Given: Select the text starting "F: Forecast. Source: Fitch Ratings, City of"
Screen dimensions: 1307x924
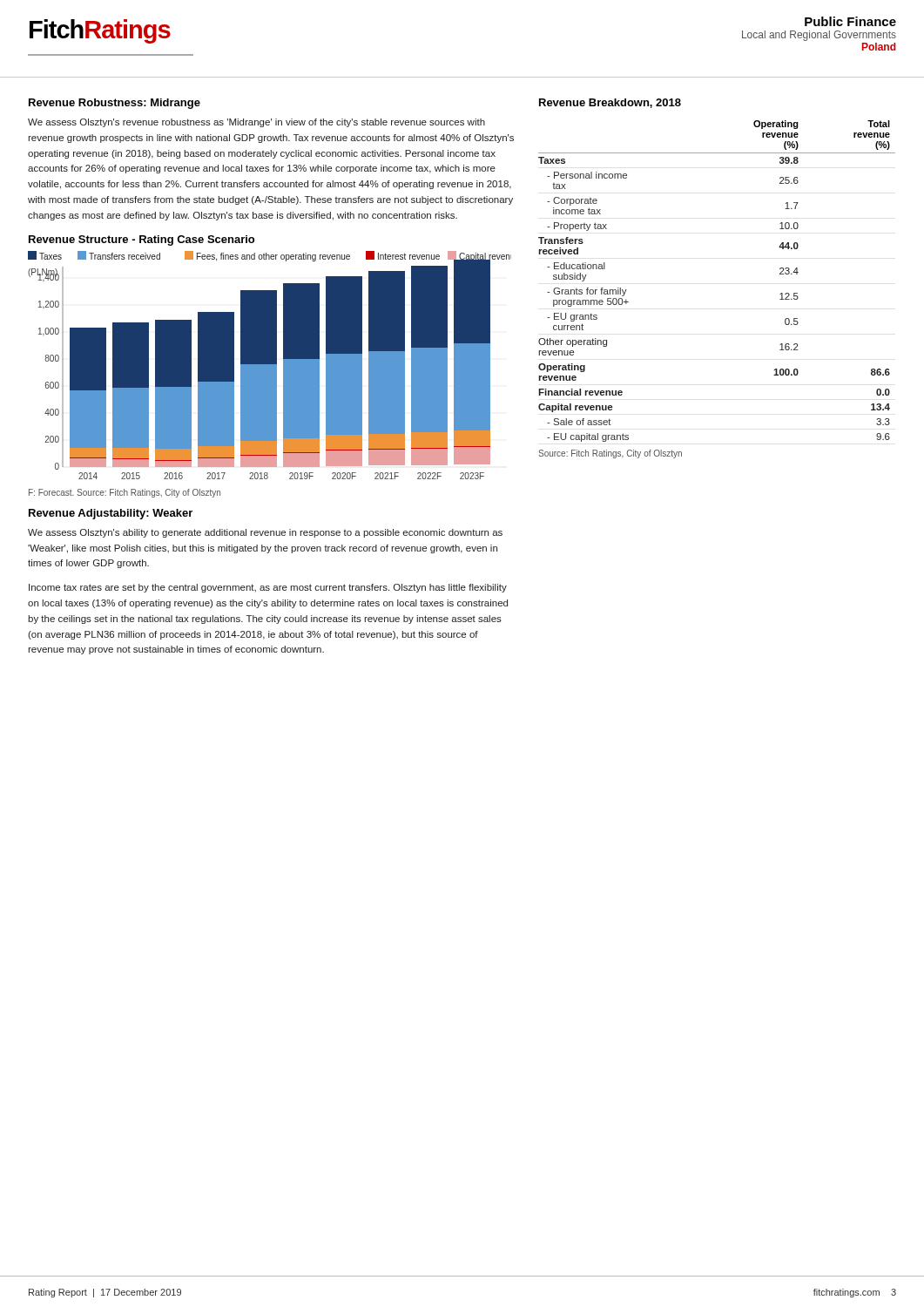Looking at the screenshot, I should pyautogui.click(x=124, y=492).
